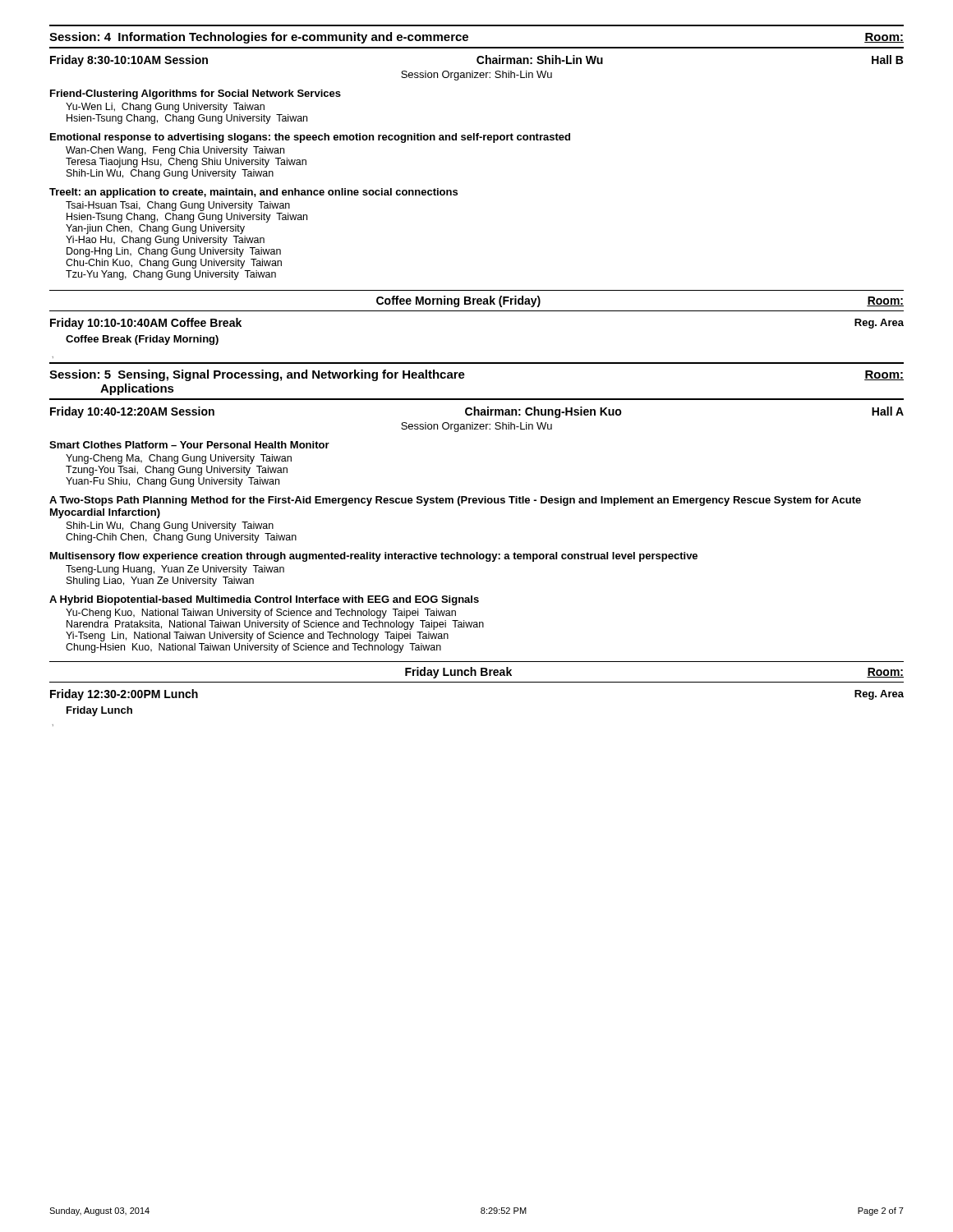
Task: Find the text that says "Chu-Chin Kuo, Chang Gung University Taiwan"
Action: [174, 263]
